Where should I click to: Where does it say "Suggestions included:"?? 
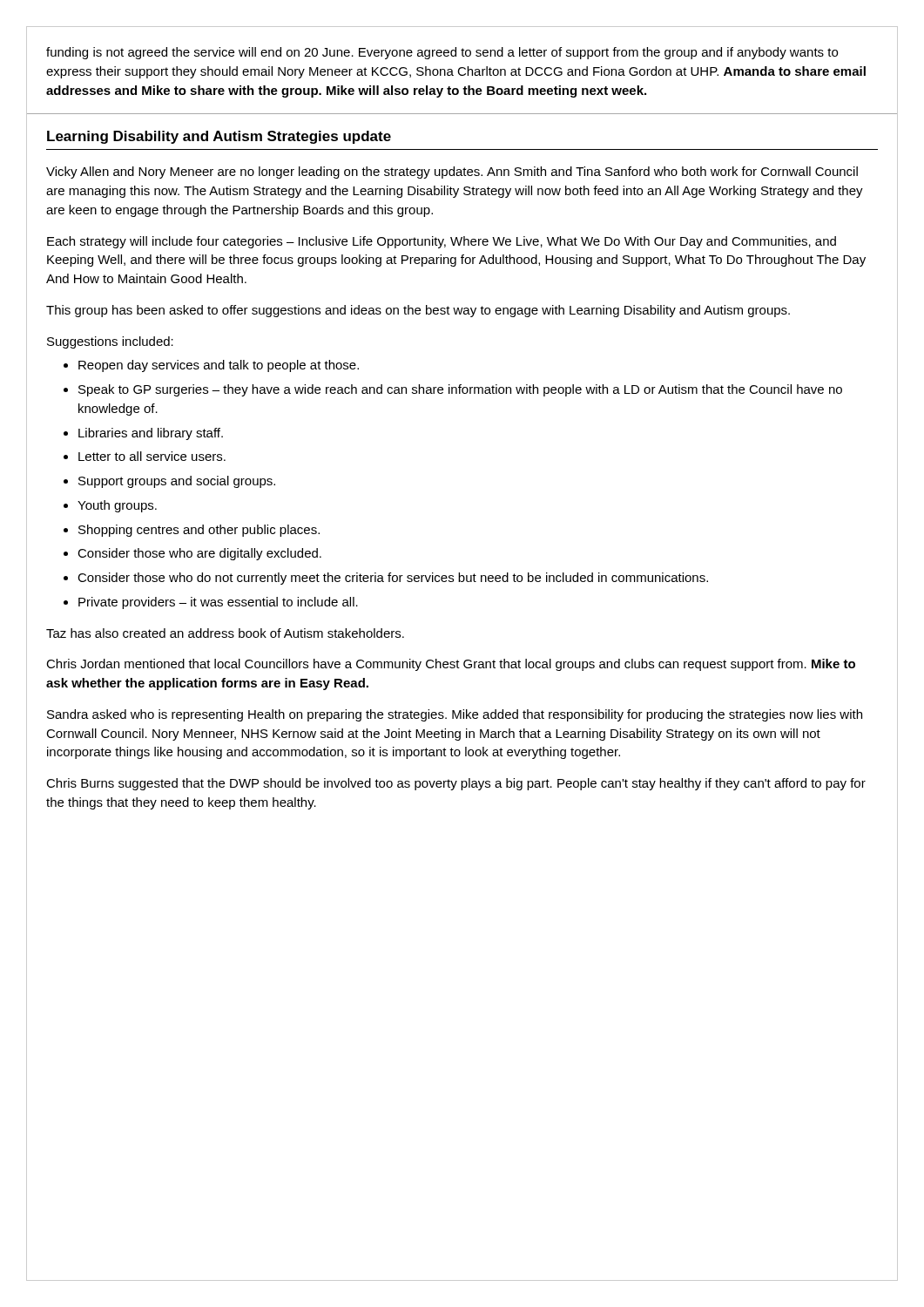coord(110,342)
